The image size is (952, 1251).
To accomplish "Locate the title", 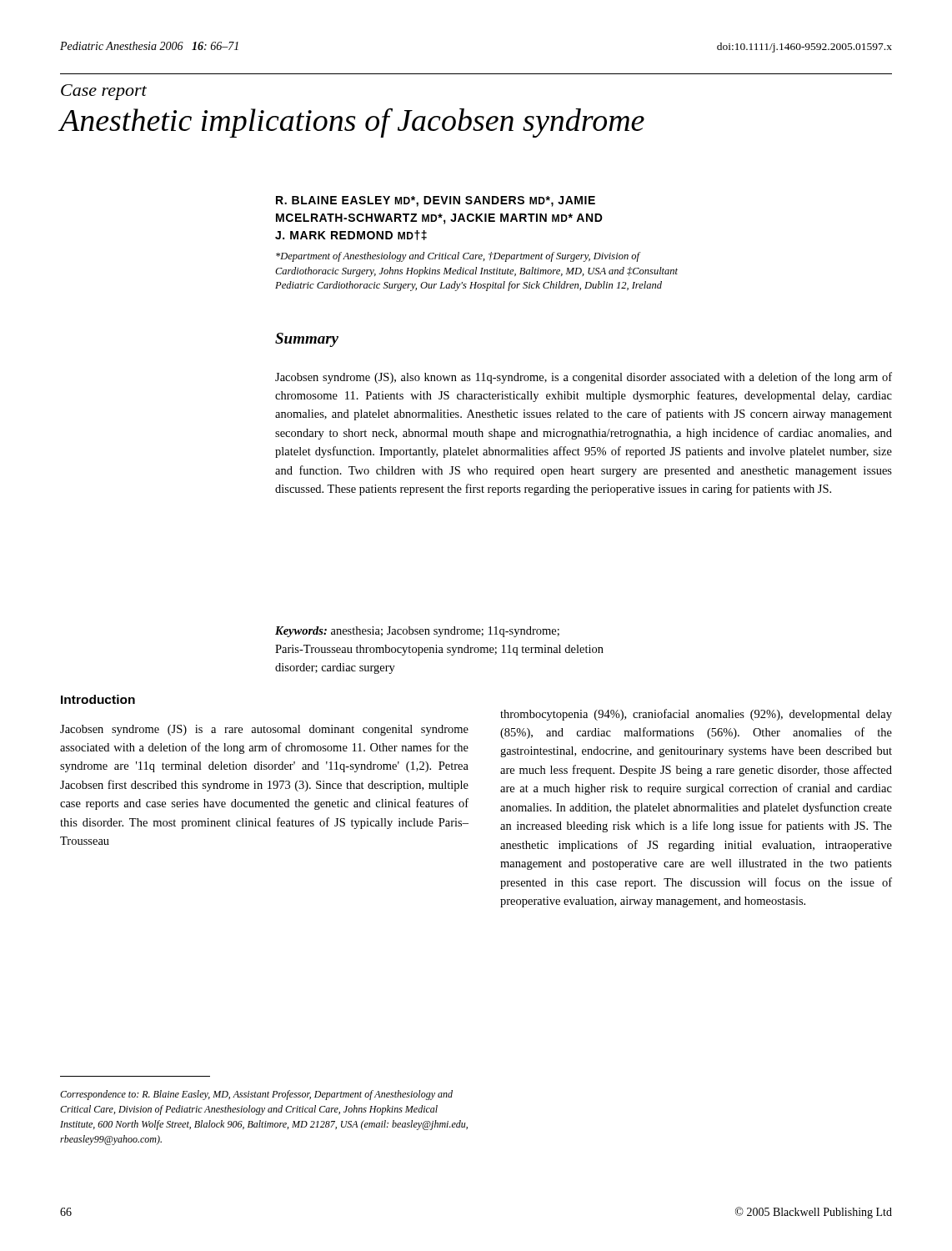I will (x=476, y=109).
